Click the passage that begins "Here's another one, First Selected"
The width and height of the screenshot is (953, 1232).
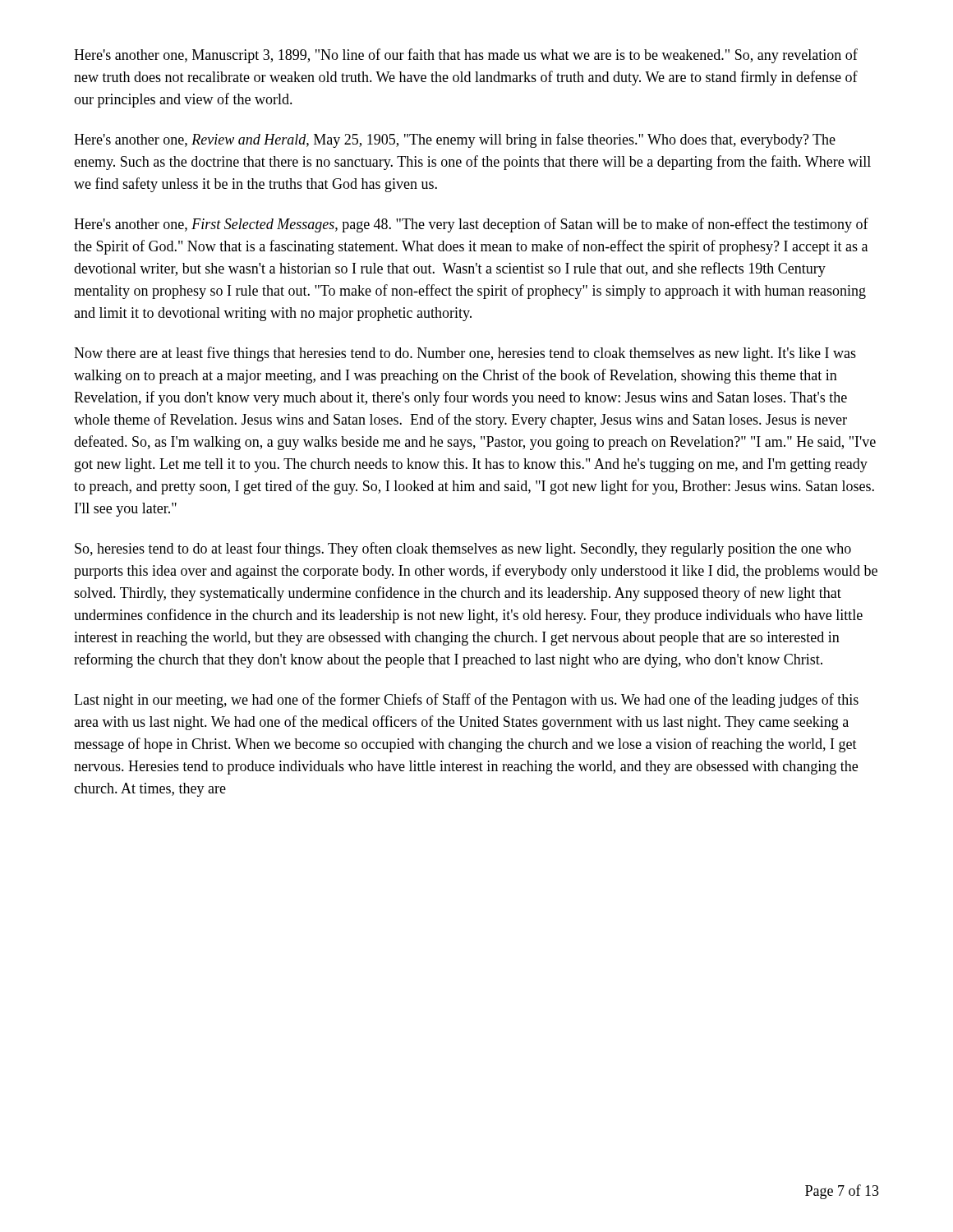click(x=471, y=269)
